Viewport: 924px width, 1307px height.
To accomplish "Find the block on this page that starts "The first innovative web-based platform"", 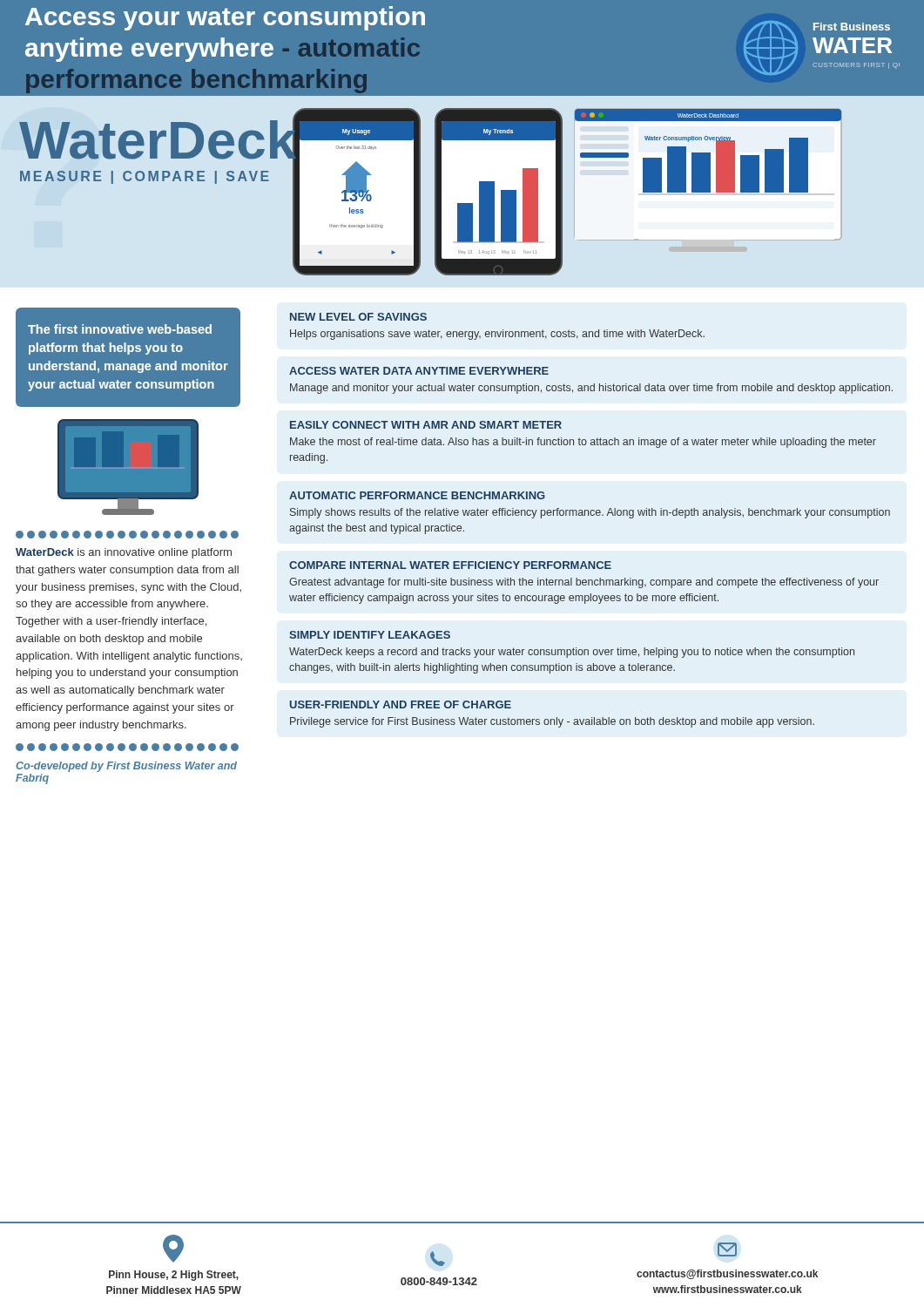I will click(x=128, y=357).
